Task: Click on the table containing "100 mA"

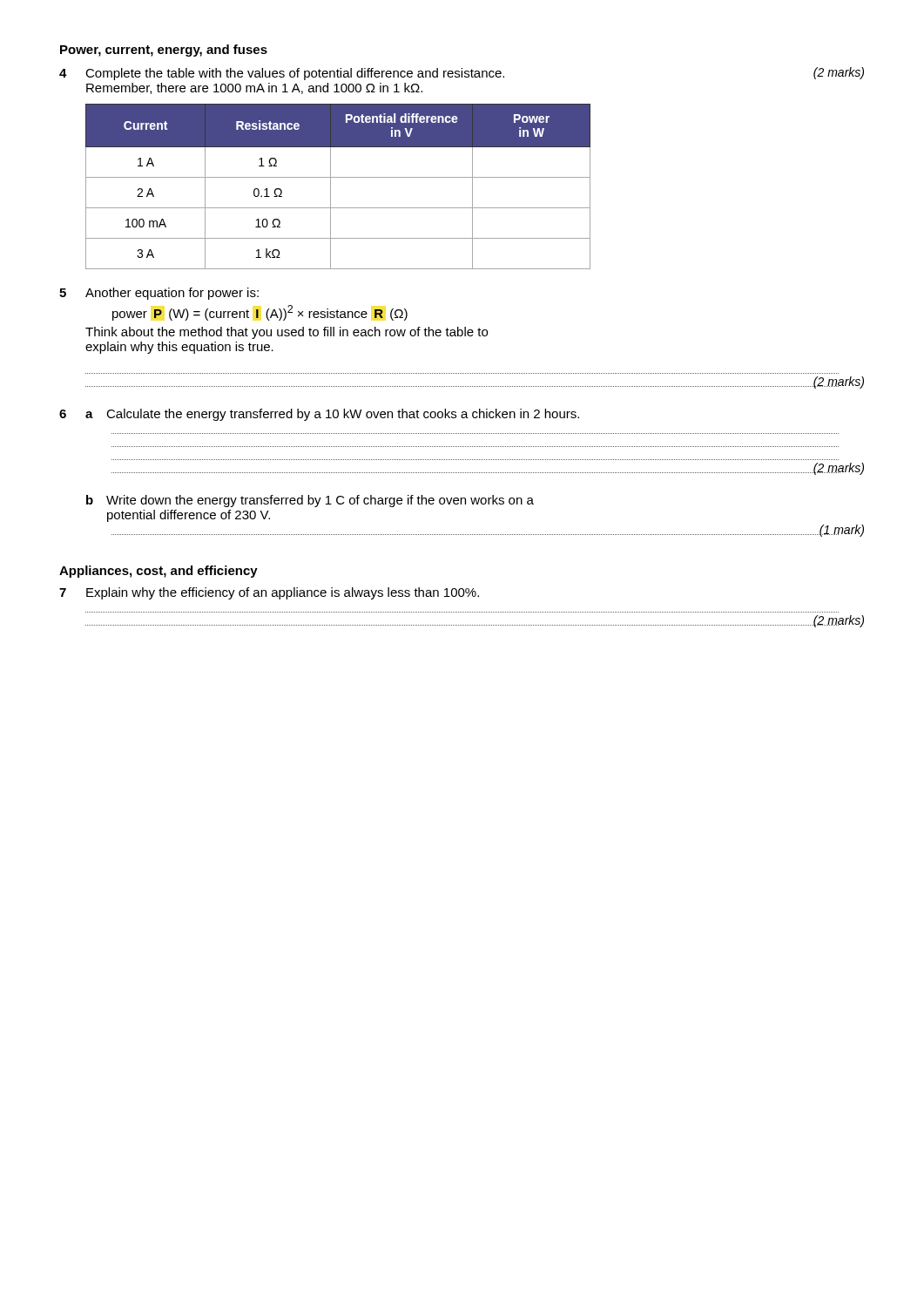Action: pyautogui.click(x=475, y=186)
